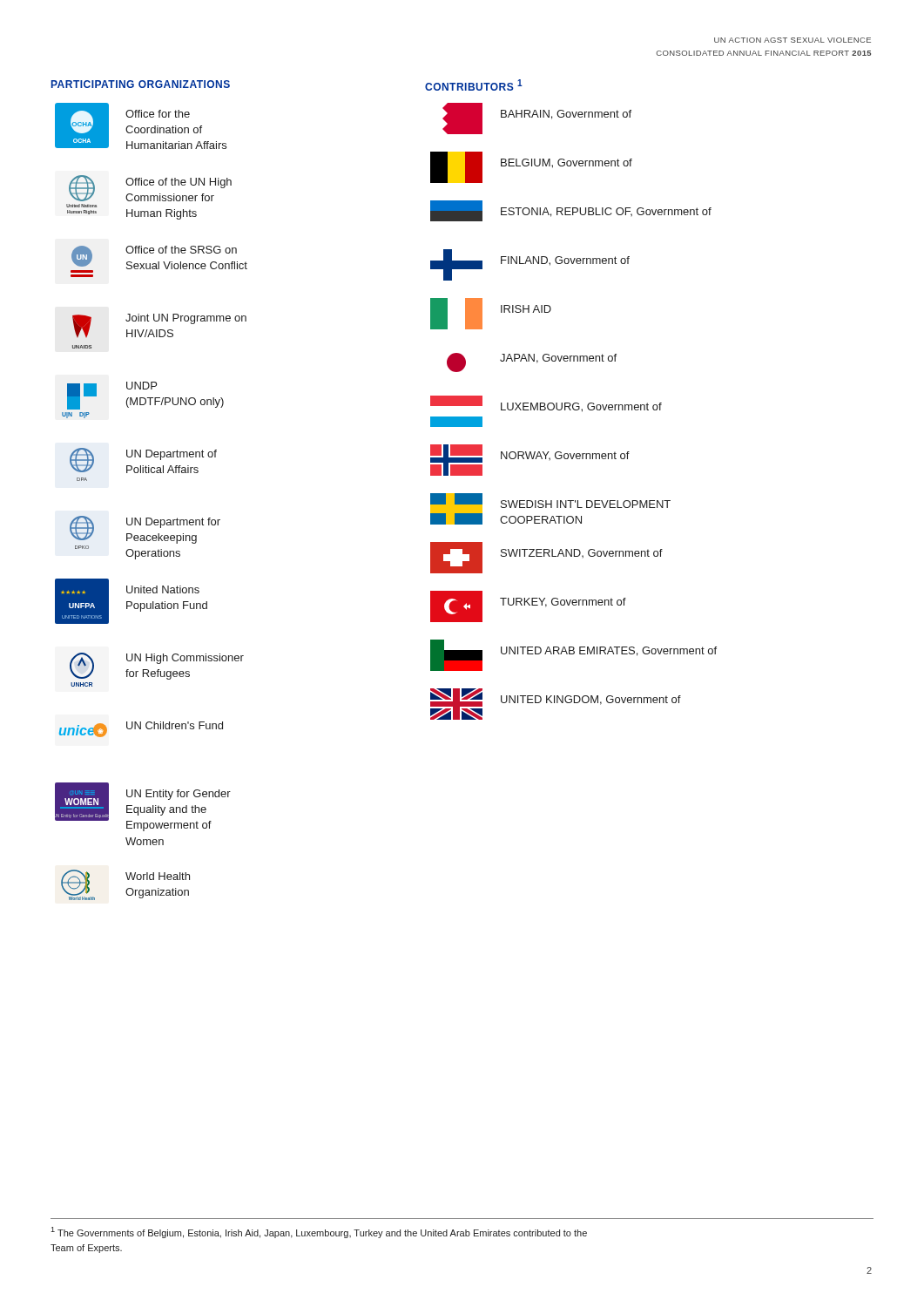
Task: Click on the list item that reads "UNITED KINGDOM, Government of"
Action: (x=649, y=704)
